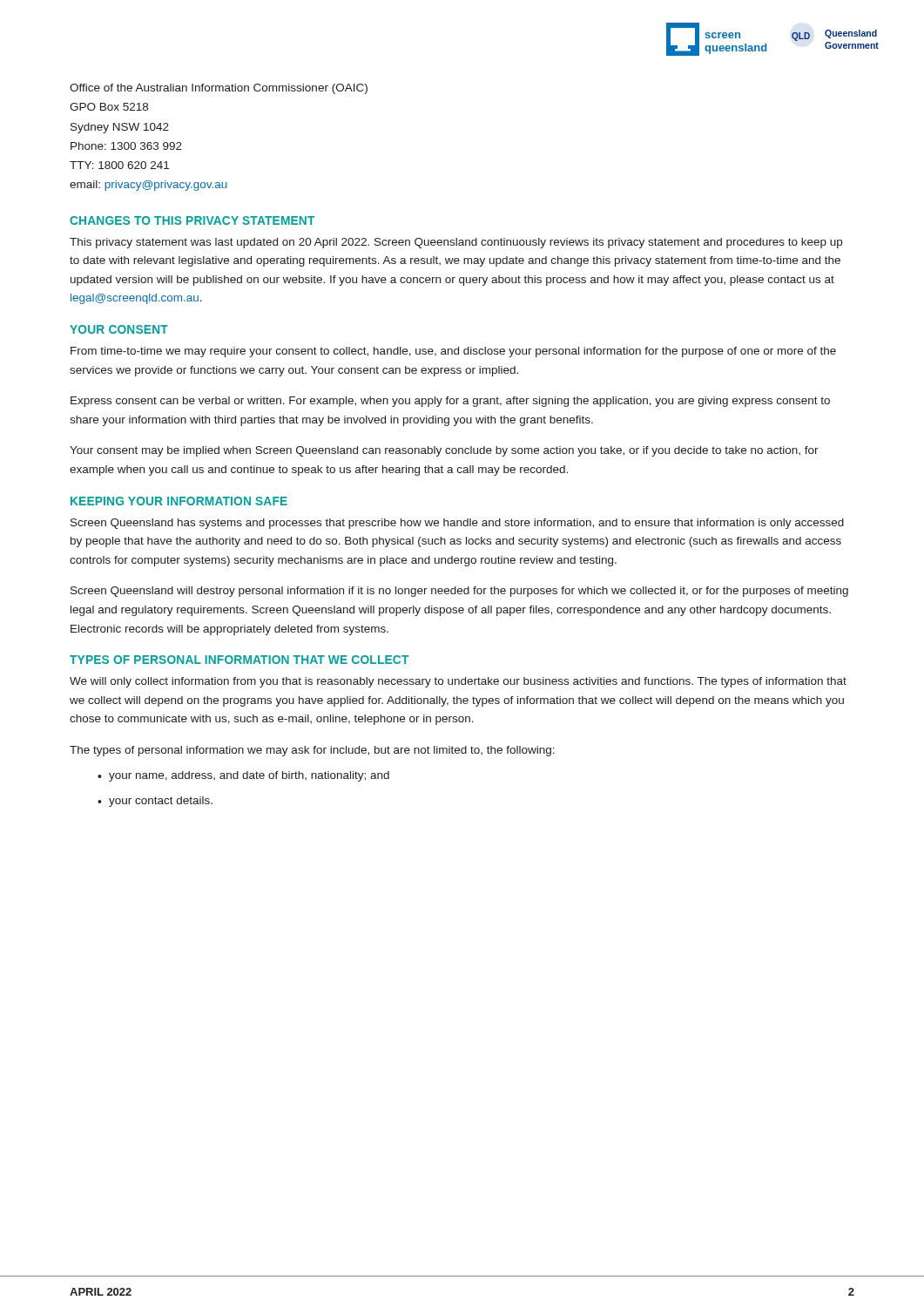Find "your contact details." on this page
Viewport: 924px width, 1307px height.
click(161, 800)
